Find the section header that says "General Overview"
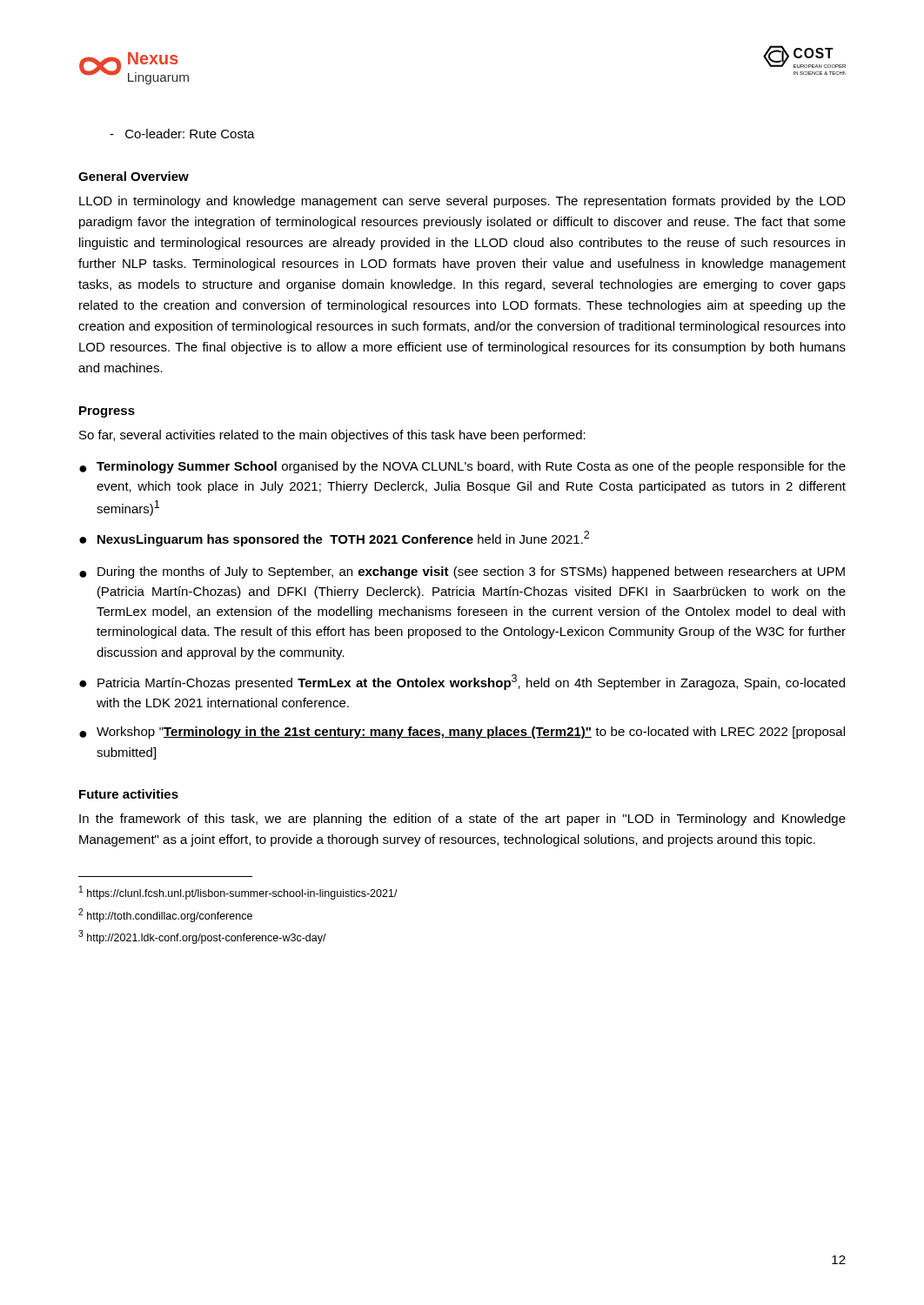Viewport: 924px width, 1305px height. coord(133,176)
